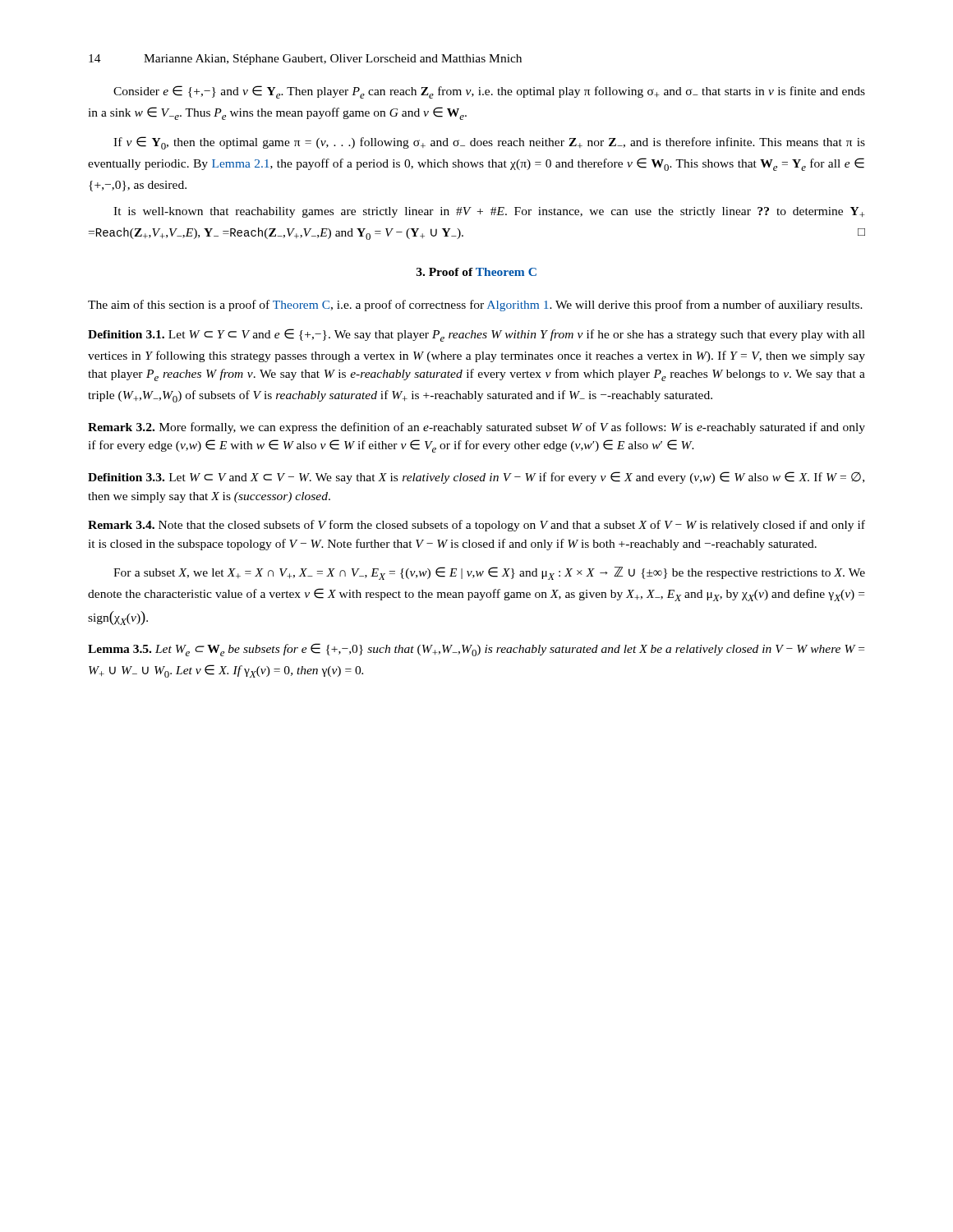953x1232 pixels.
Task: Find the text block with the text "The aim of this section is a"
Action: [476, 305]
